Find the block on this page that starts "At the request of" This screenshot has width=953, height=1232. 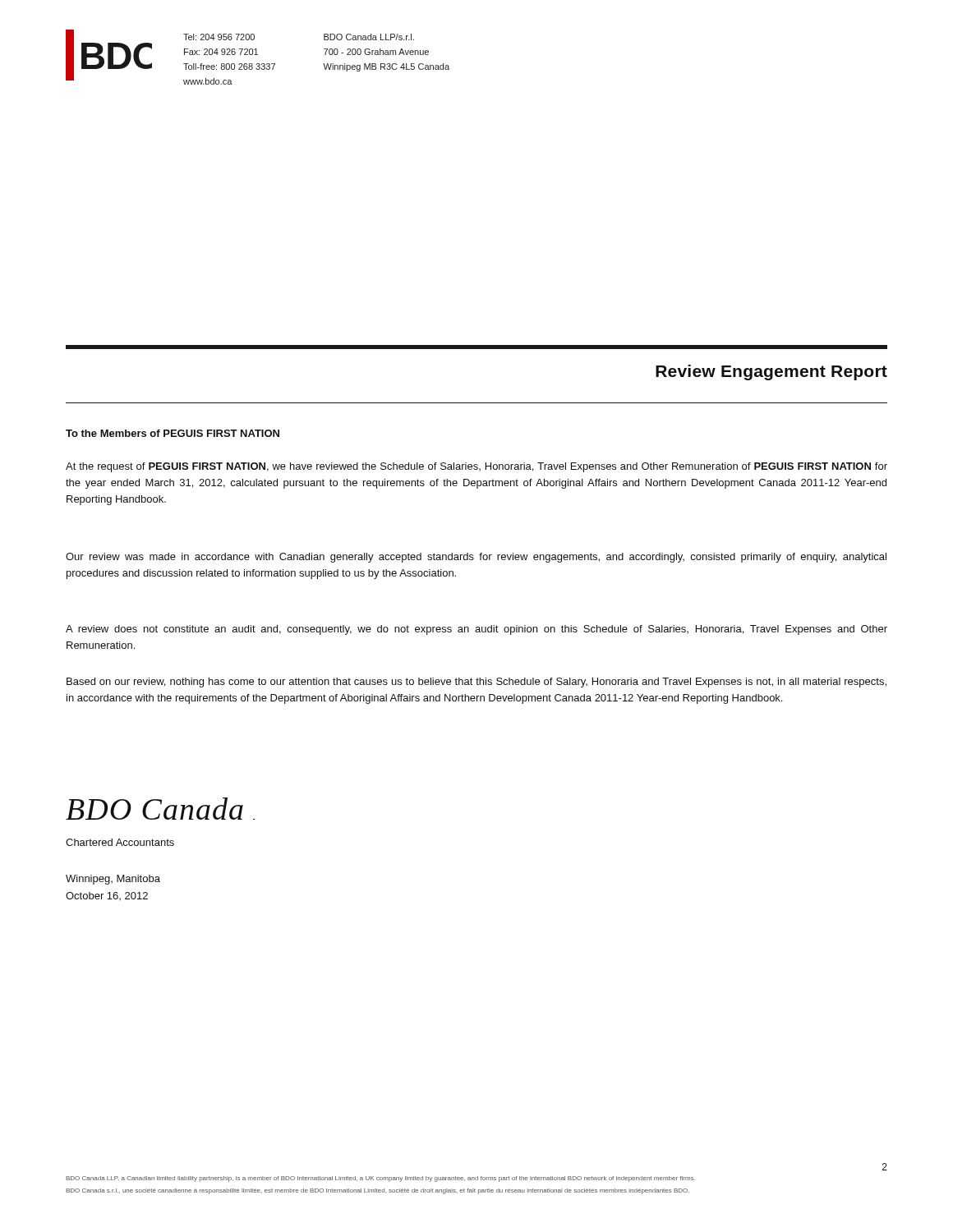[x=476, y=483]
